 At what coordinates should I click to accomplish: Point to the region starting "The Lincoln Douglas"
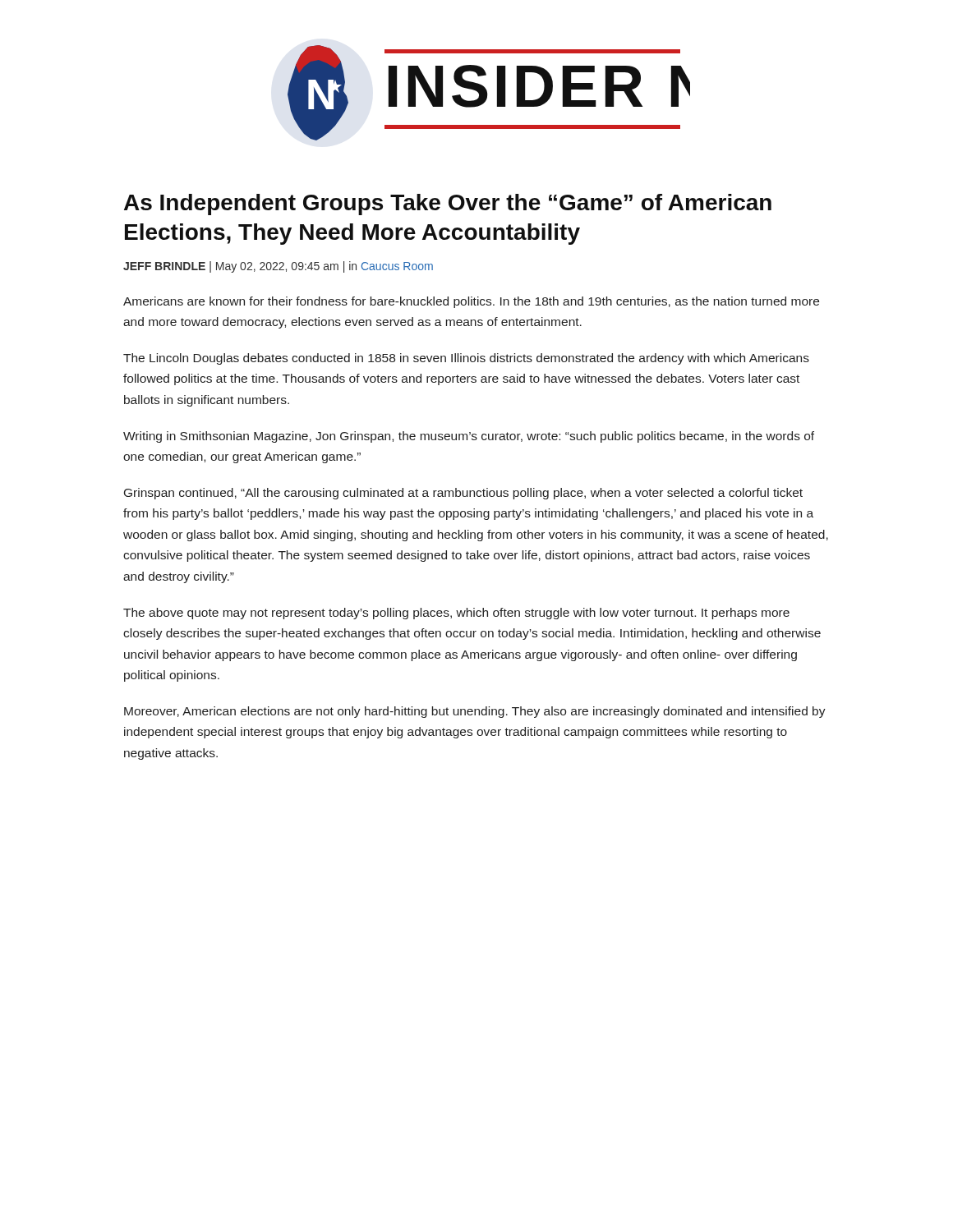click(466, 379)
